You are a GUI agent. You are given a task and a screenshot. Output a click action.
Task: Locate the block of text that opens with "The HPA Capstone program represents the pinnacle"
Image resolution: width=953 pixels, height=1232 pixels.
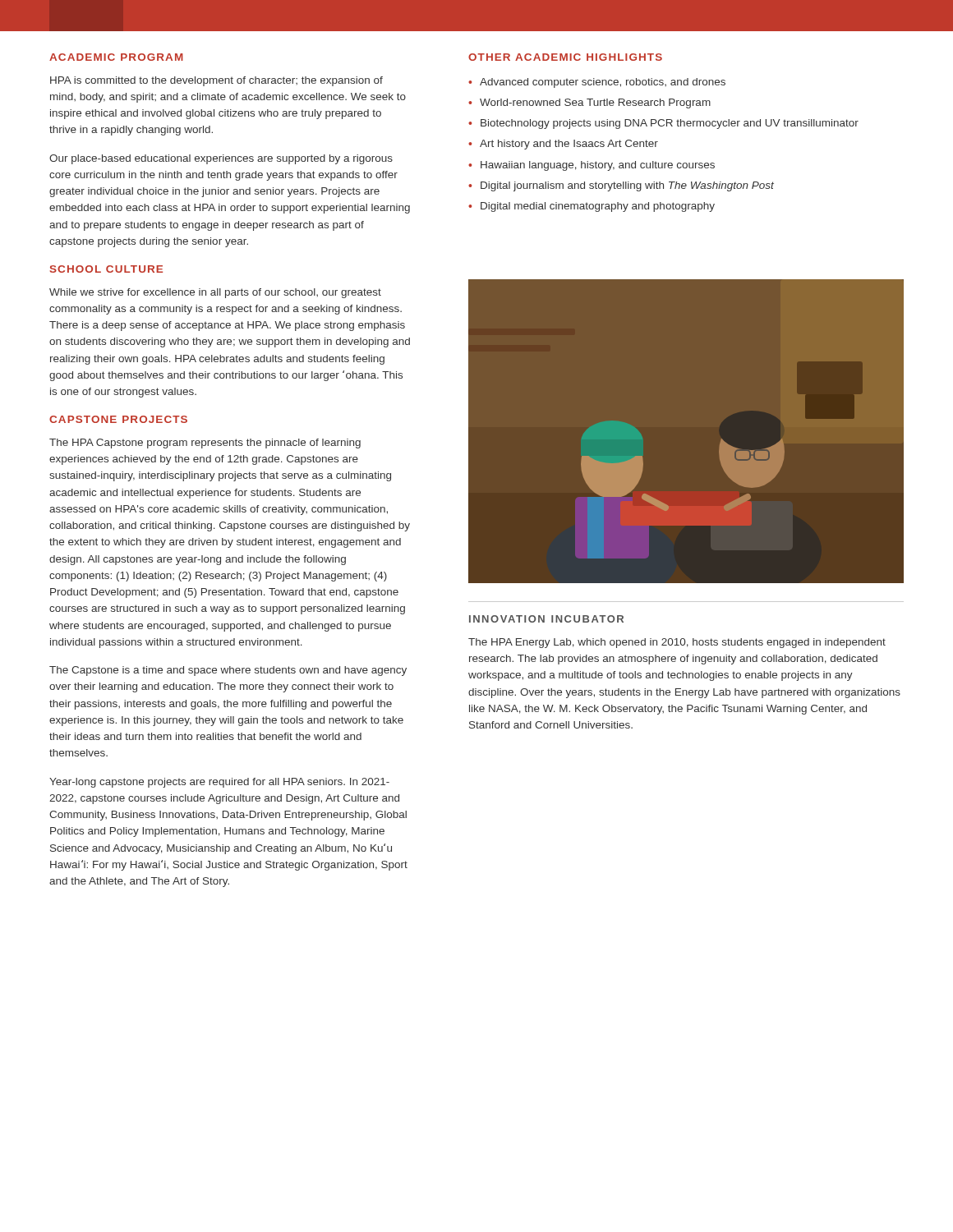click(230, 542)
